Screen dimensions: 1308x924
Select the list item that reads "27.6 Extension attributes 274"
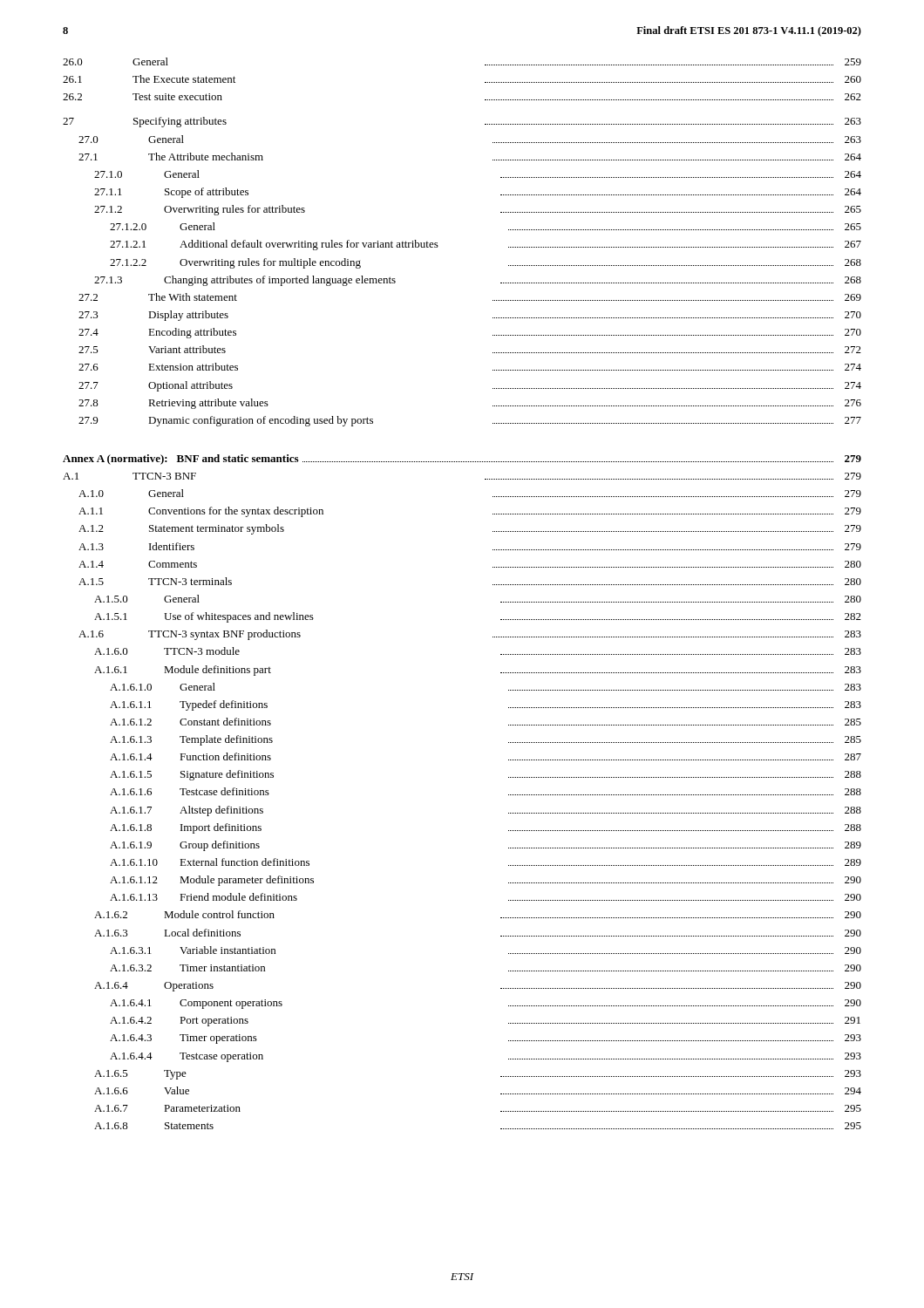88,367
